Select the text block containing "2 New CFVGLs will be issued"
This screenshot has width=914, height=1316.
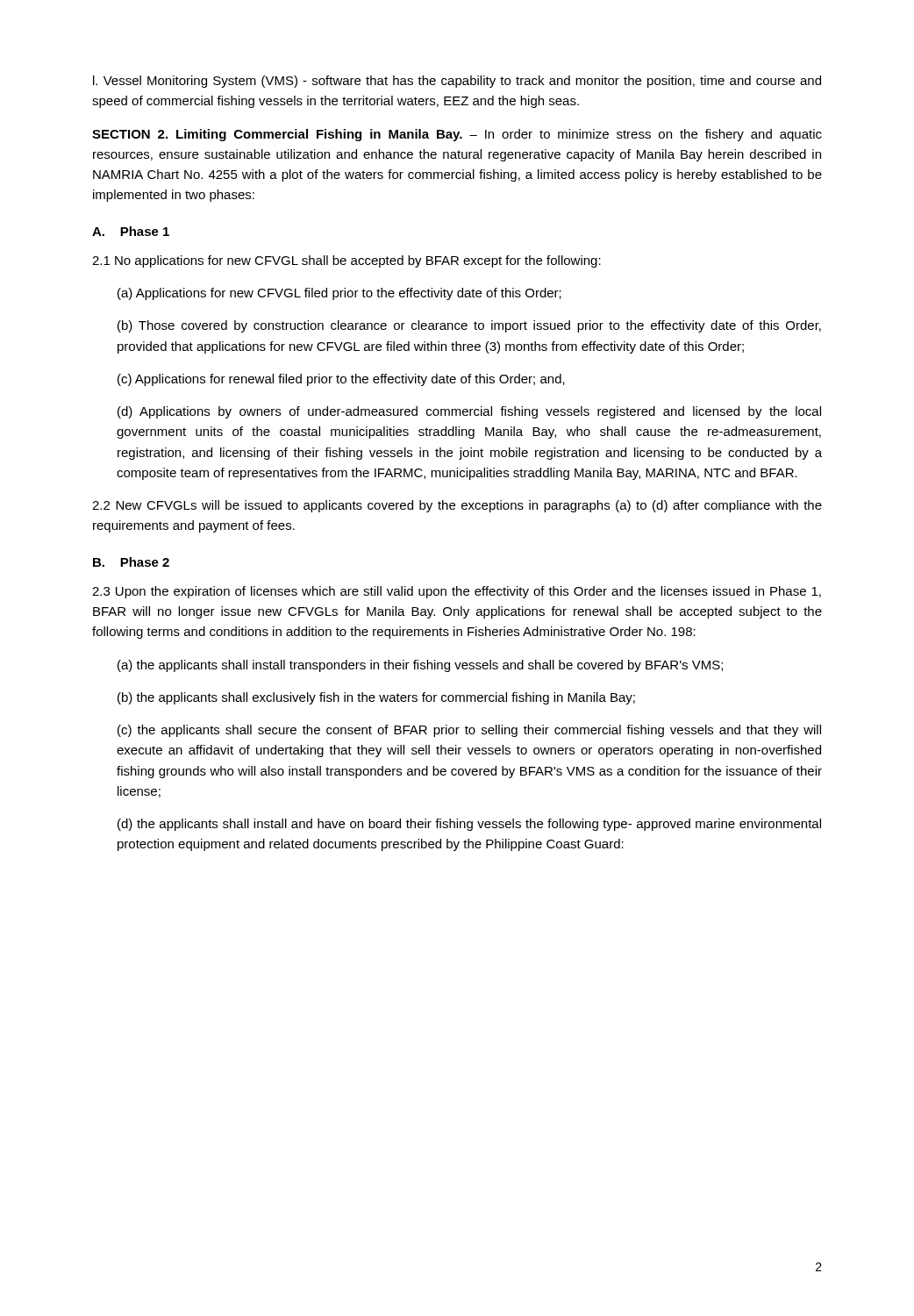point(457,515)
